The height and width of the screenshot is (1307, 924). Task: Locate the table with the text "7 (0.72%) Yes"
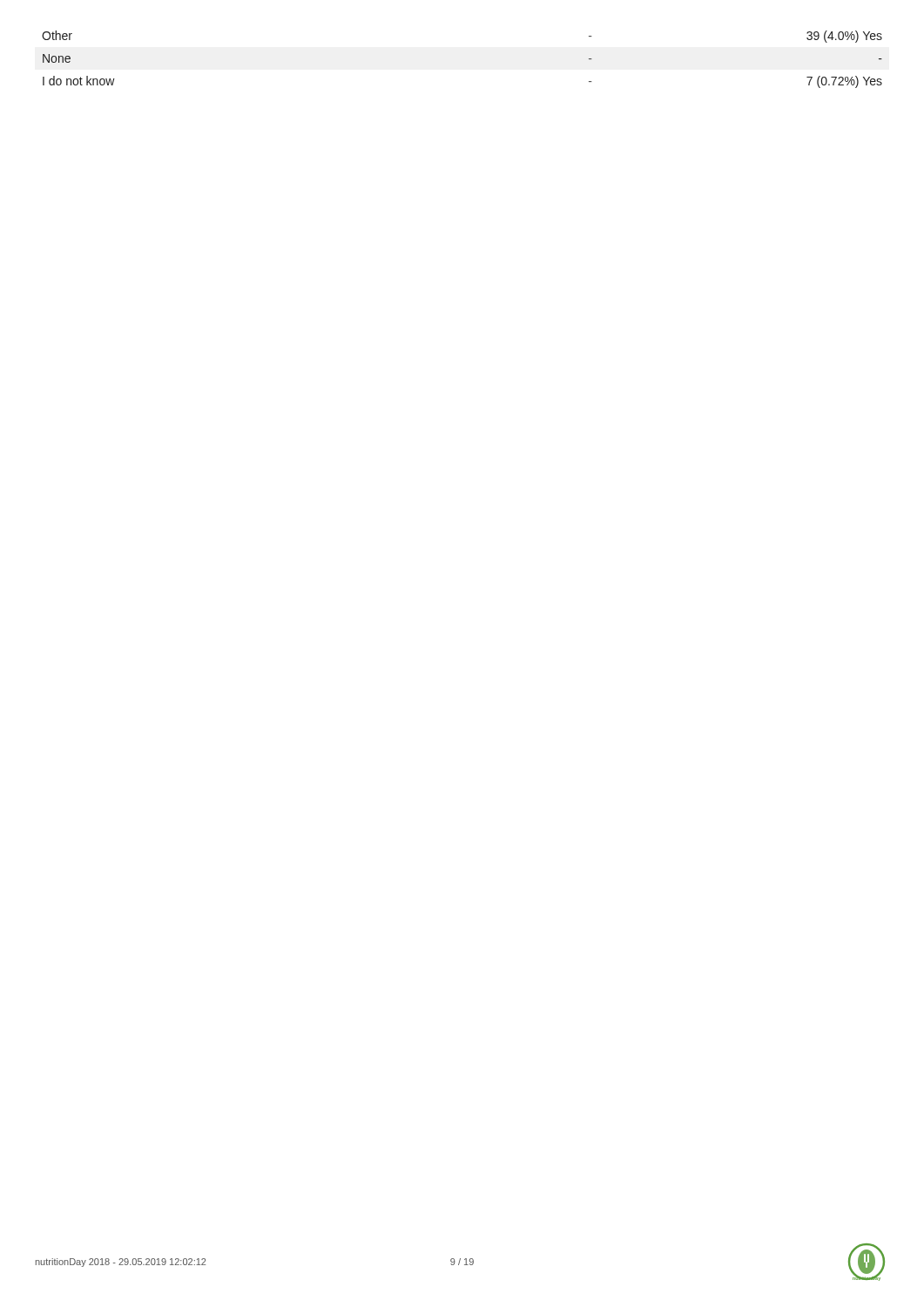coord(462,58)
